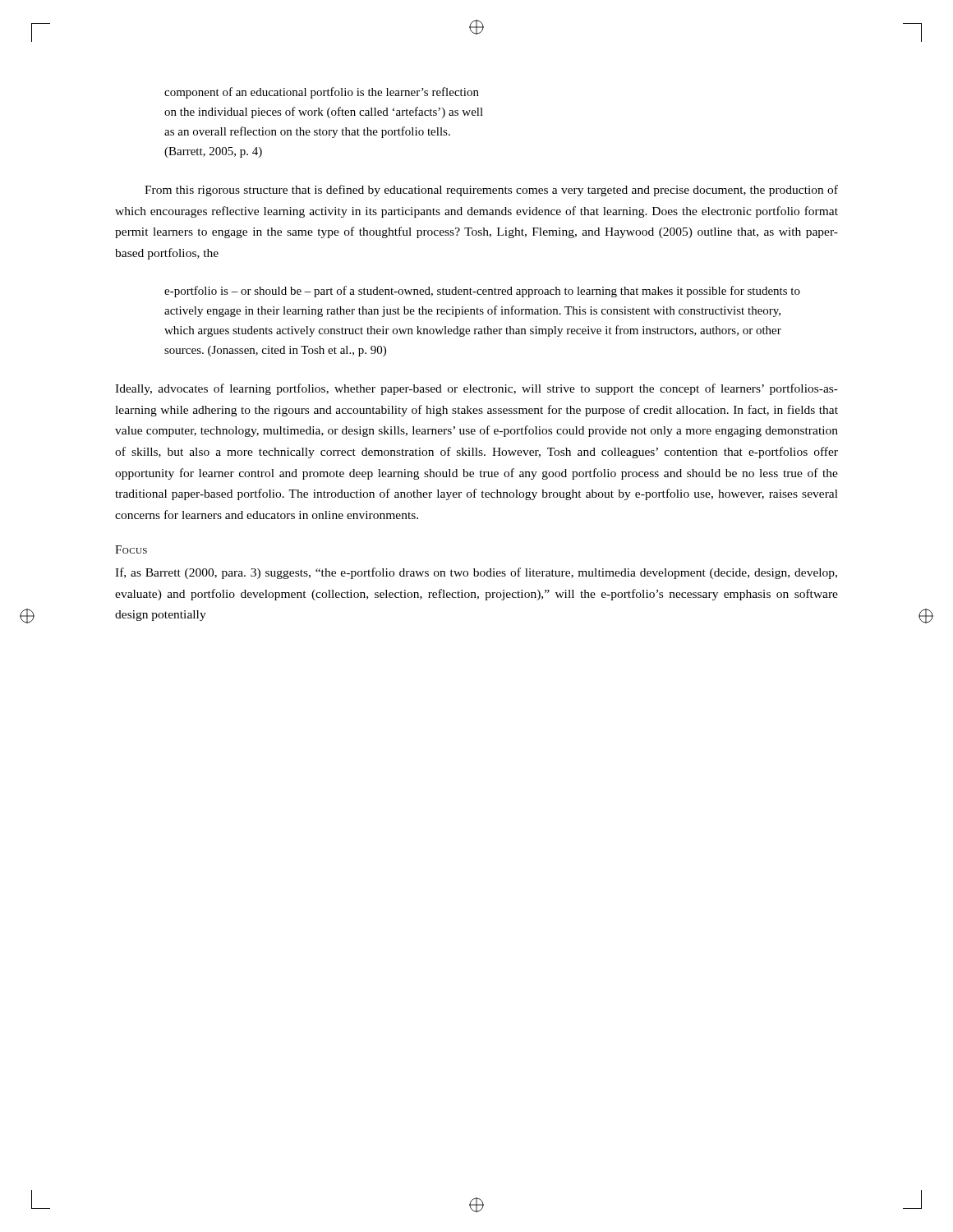Locate the text block that reads "e-portfolio is – or should"
The image size is (953, 1232).
coord(482,321)
